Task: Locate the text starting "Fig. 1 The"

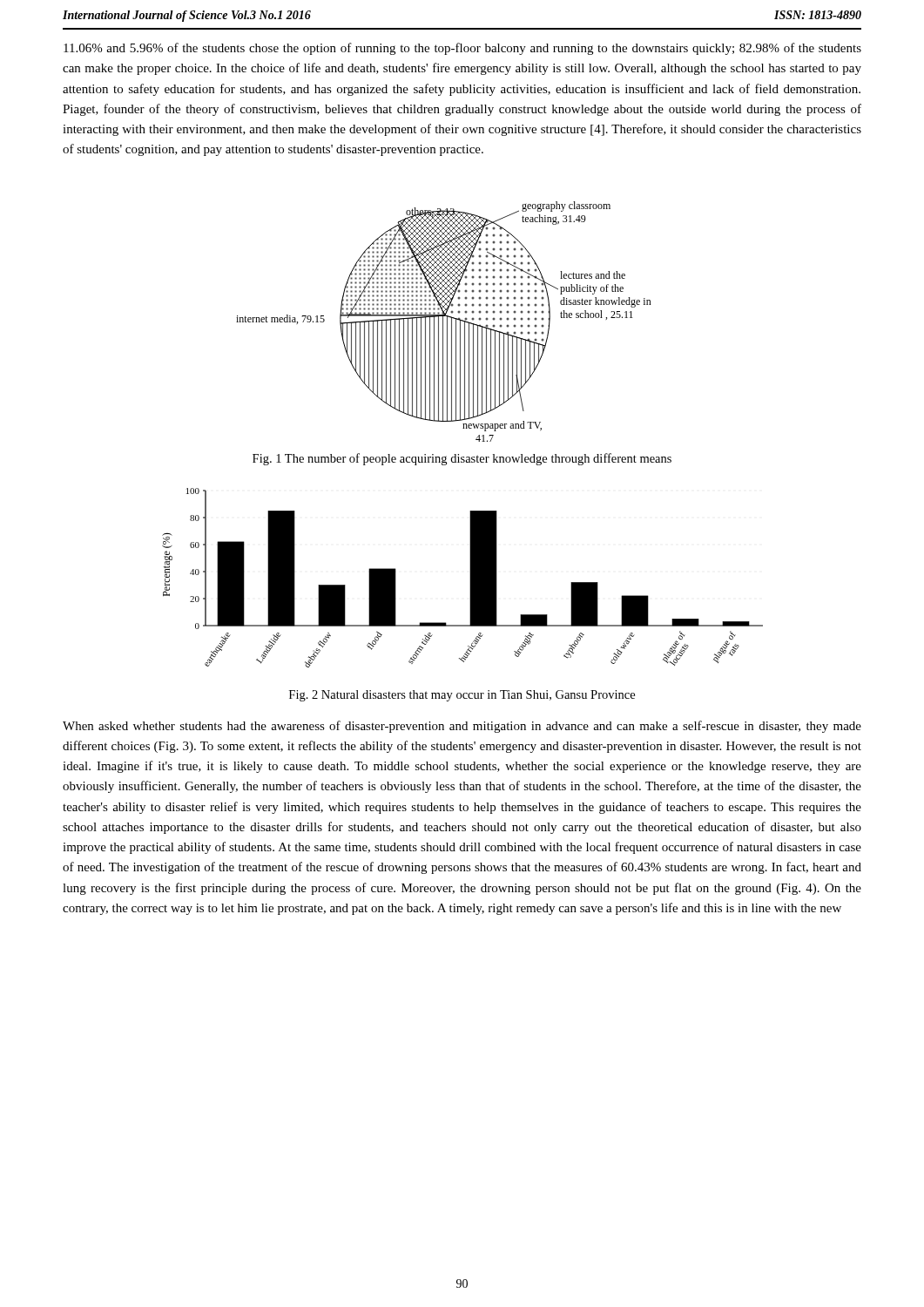Action: tap(462, 458)
